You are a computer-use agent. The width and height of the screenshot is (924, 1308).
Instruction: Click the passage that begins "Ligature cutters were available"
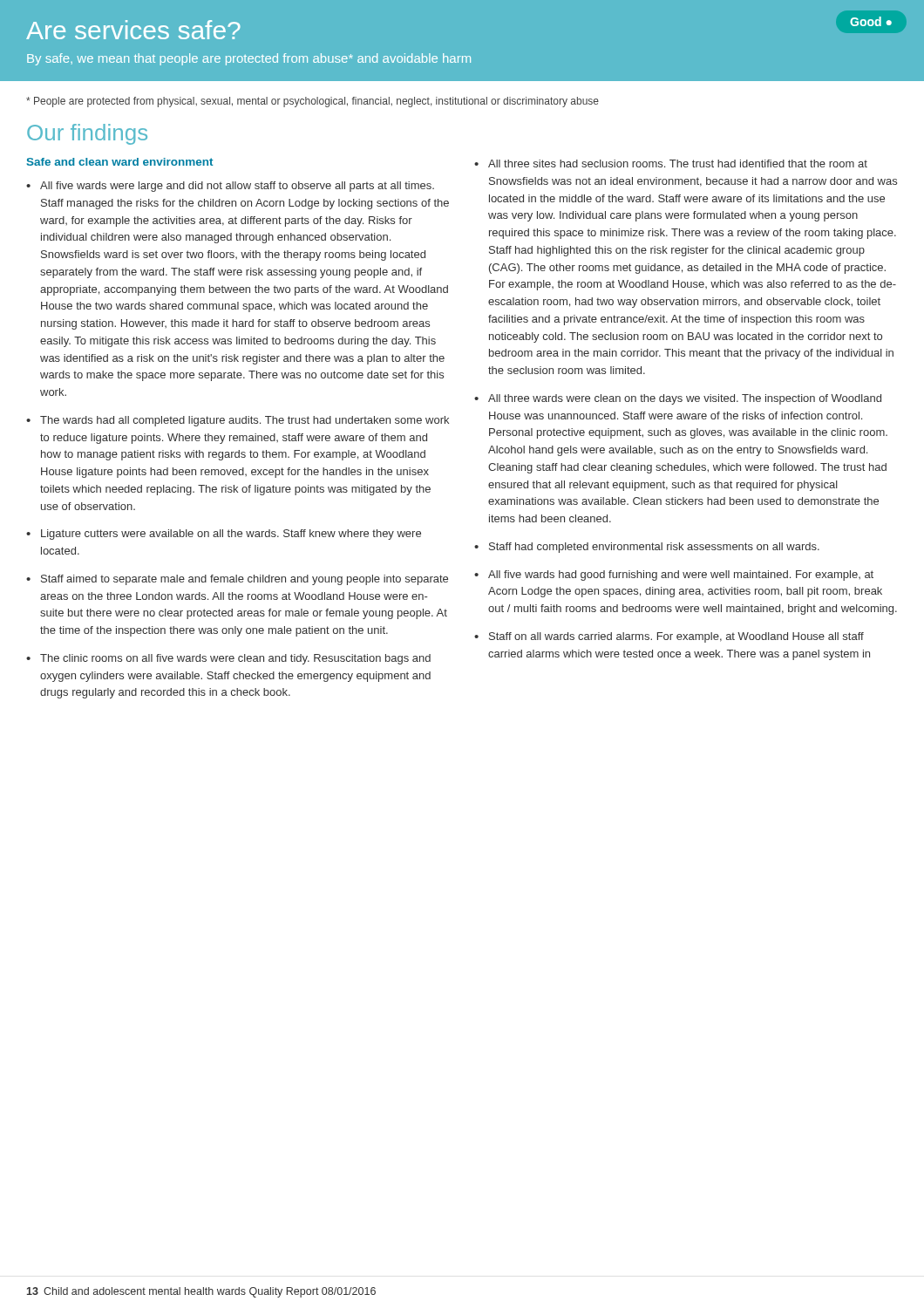231,542
